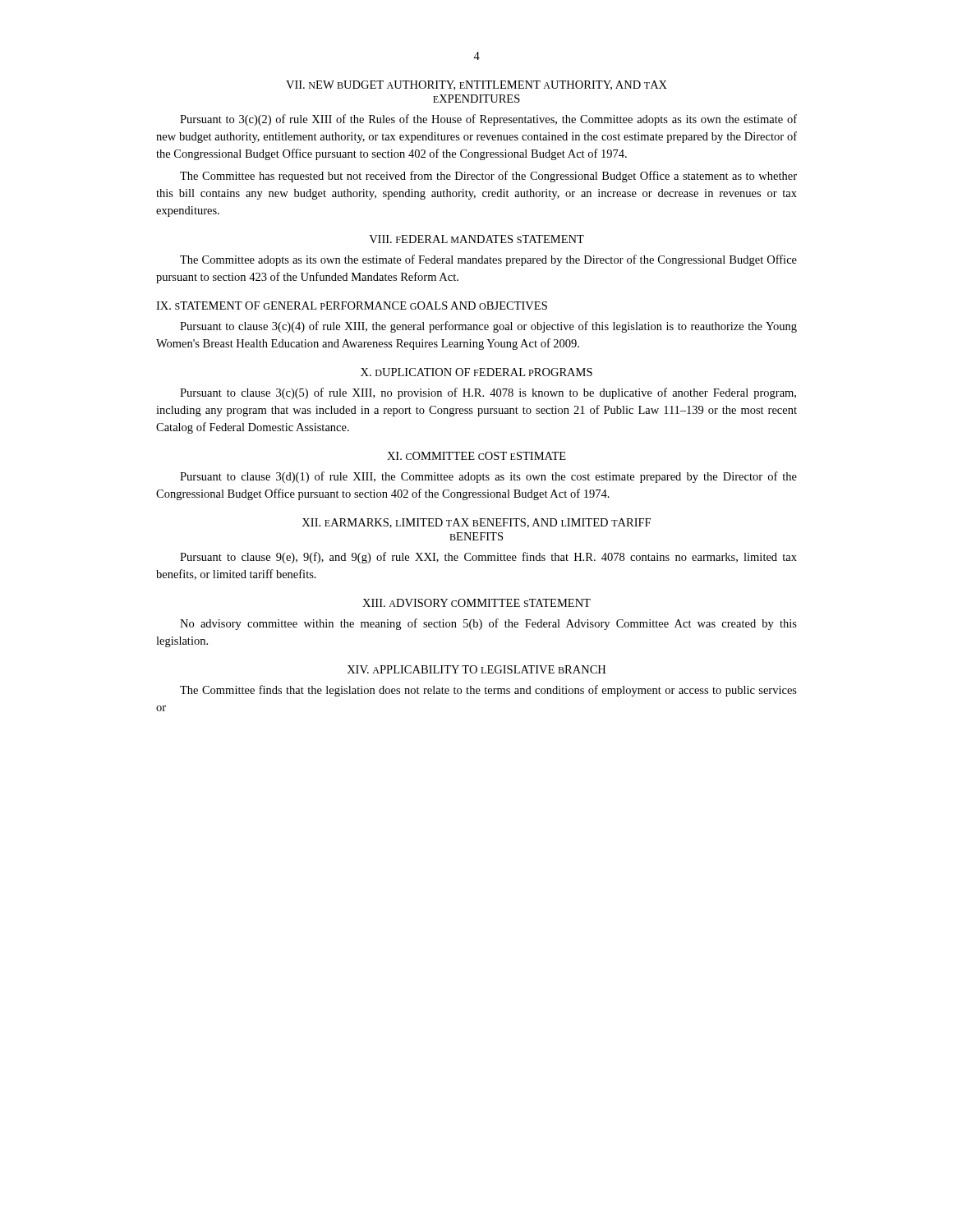Find the section header on this page that starts "XII. EARMARKS, LIMITED TAX"
953x1232 pixels.
[x=476, y=530]
